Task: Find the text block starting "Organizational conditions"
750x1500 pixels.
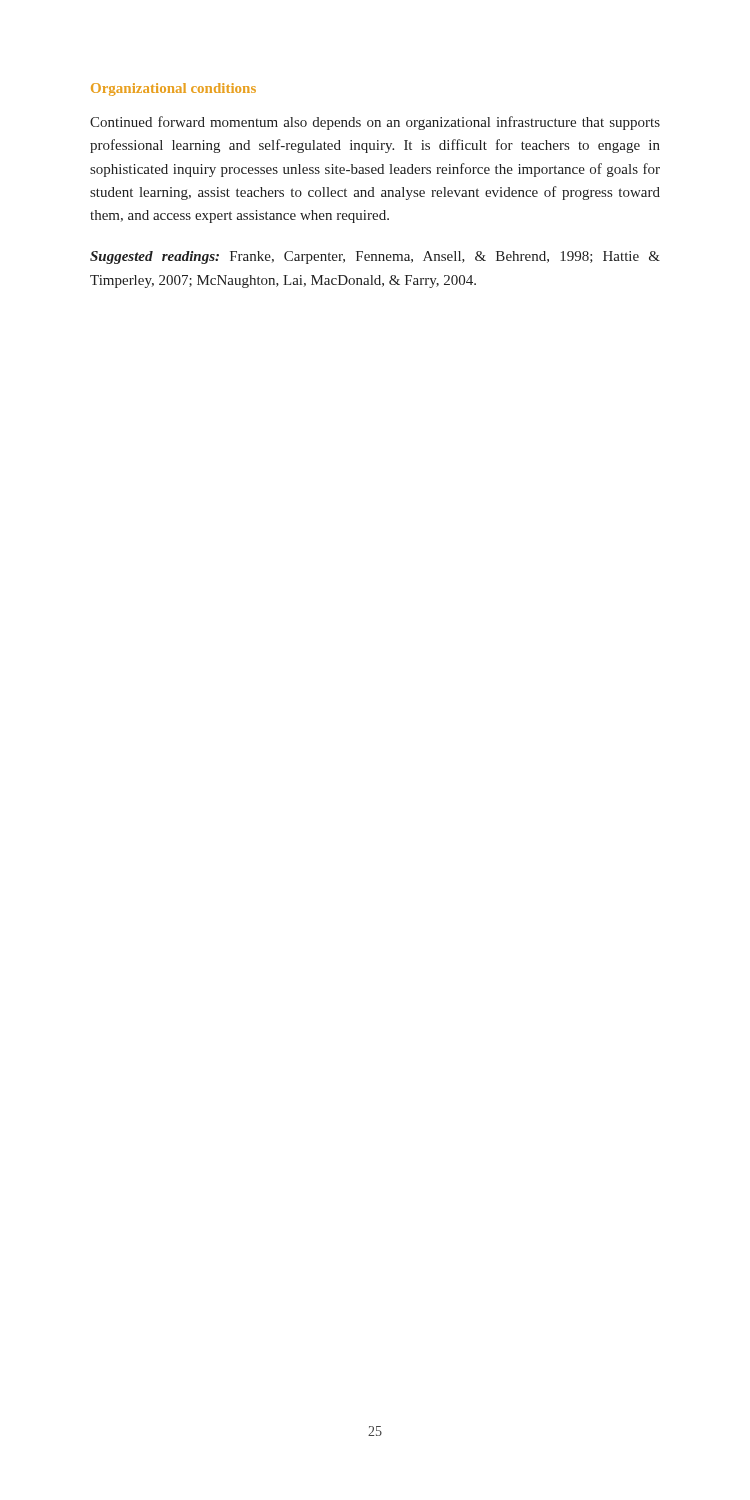Action: point(173,88)
